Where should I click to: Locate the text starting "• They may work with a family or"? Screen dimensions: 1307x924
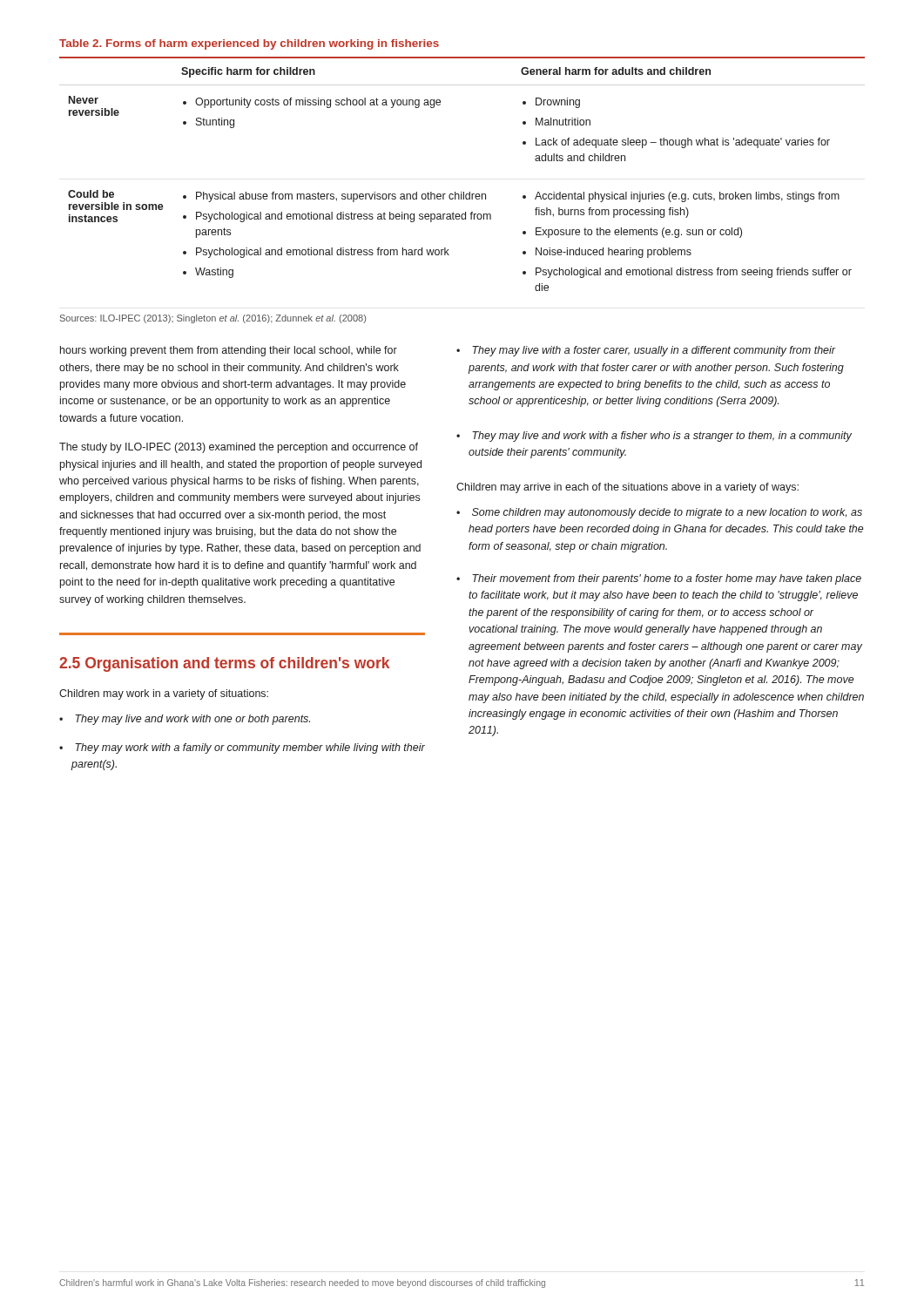pyautogui.click(x=242, y=756)
